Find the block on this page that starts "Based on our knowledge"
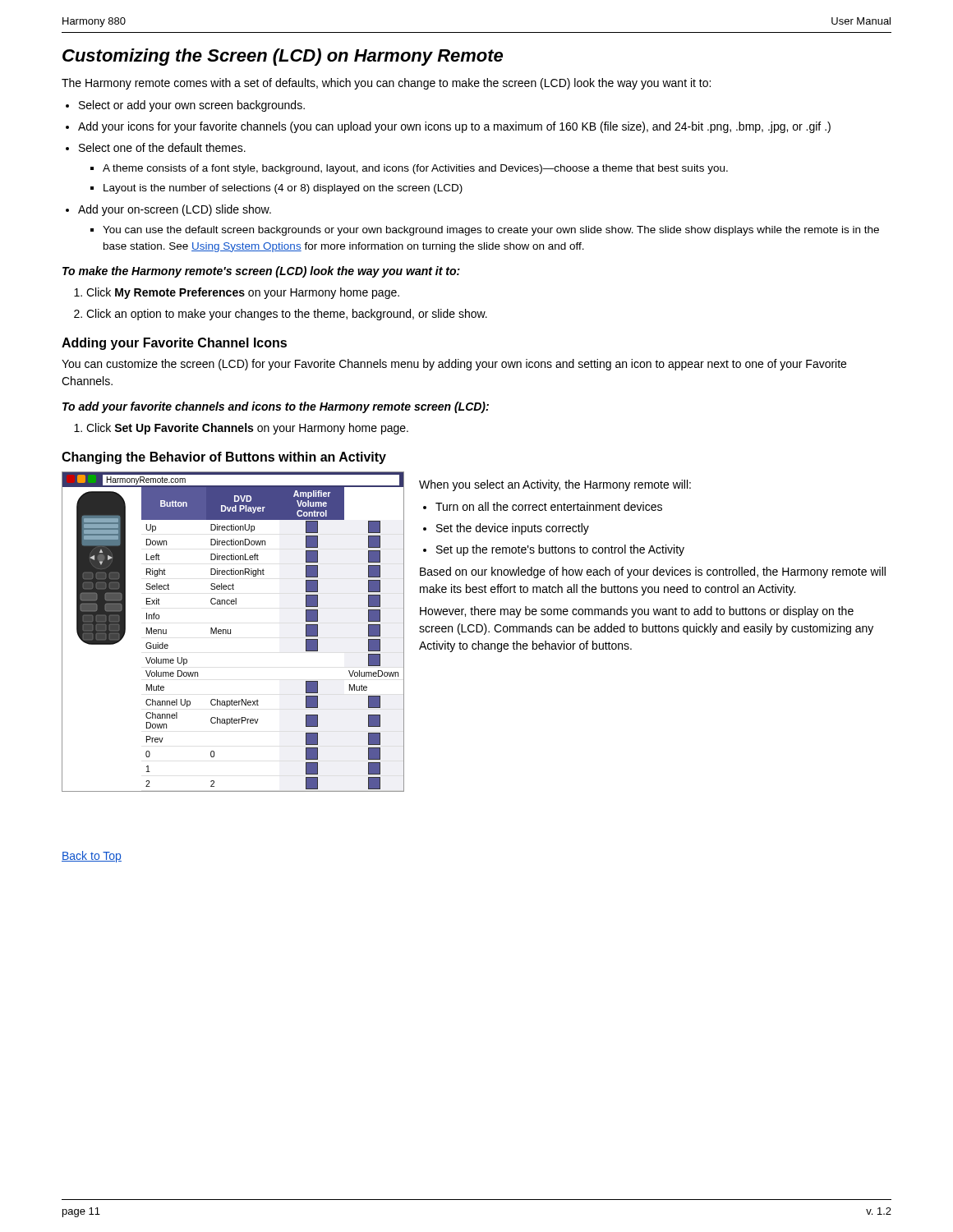953x1232 pixels. (655, 581)
